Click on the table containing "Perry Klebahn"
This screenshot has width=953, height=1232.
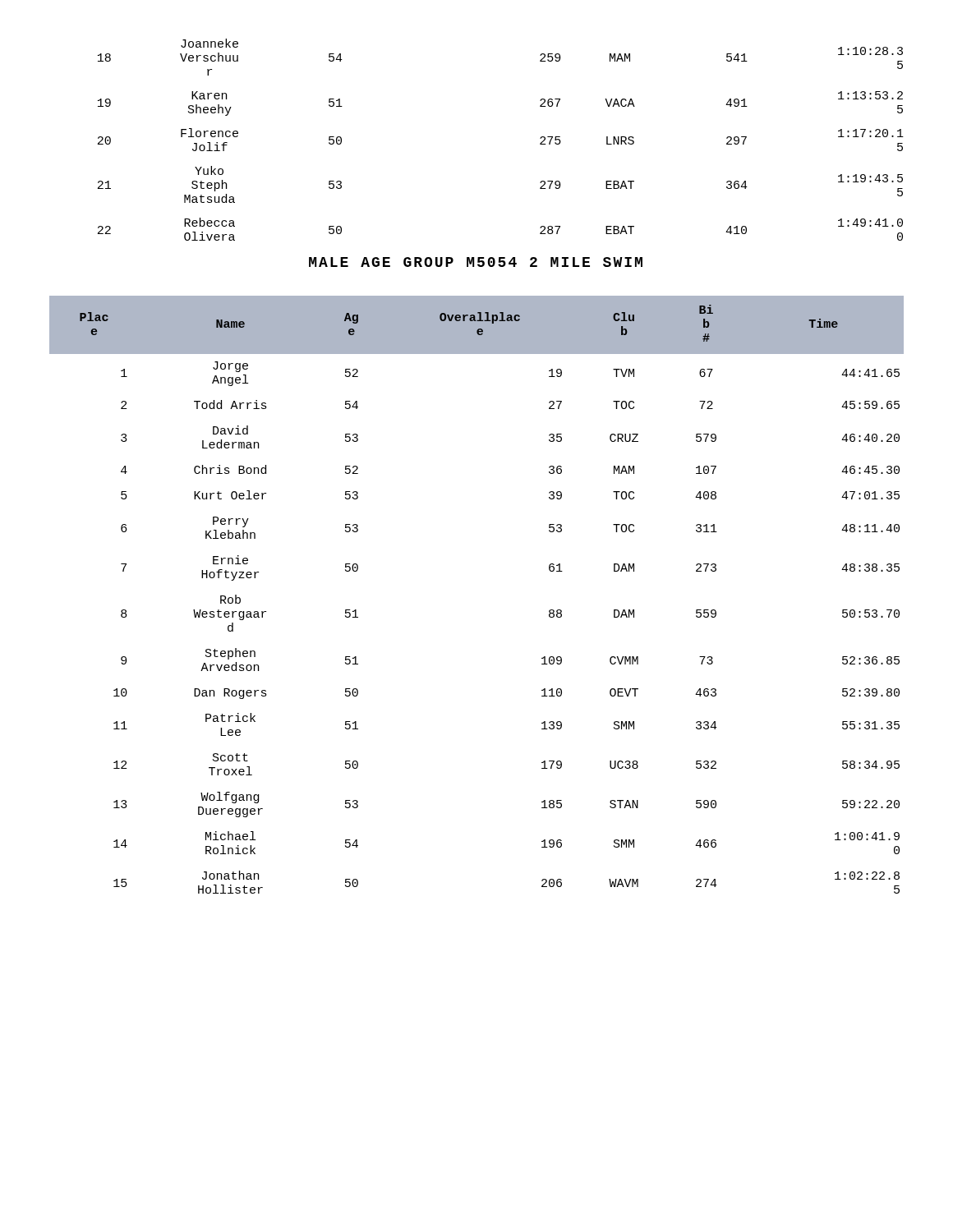(476, 600)
